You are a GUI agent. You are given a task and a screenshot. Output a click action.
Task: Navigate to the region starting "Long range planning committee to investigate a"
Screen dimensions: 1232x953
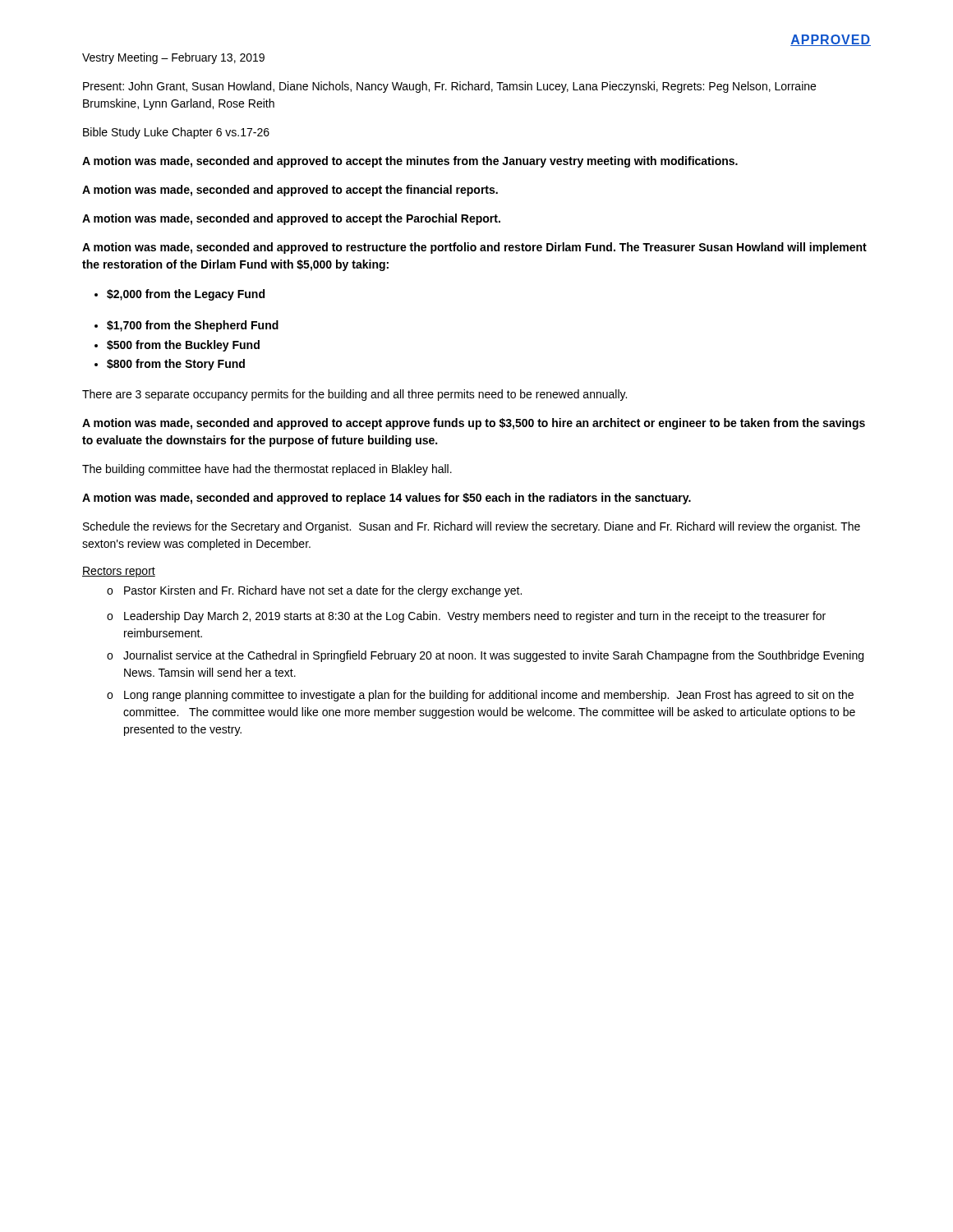tap(476, 713)
